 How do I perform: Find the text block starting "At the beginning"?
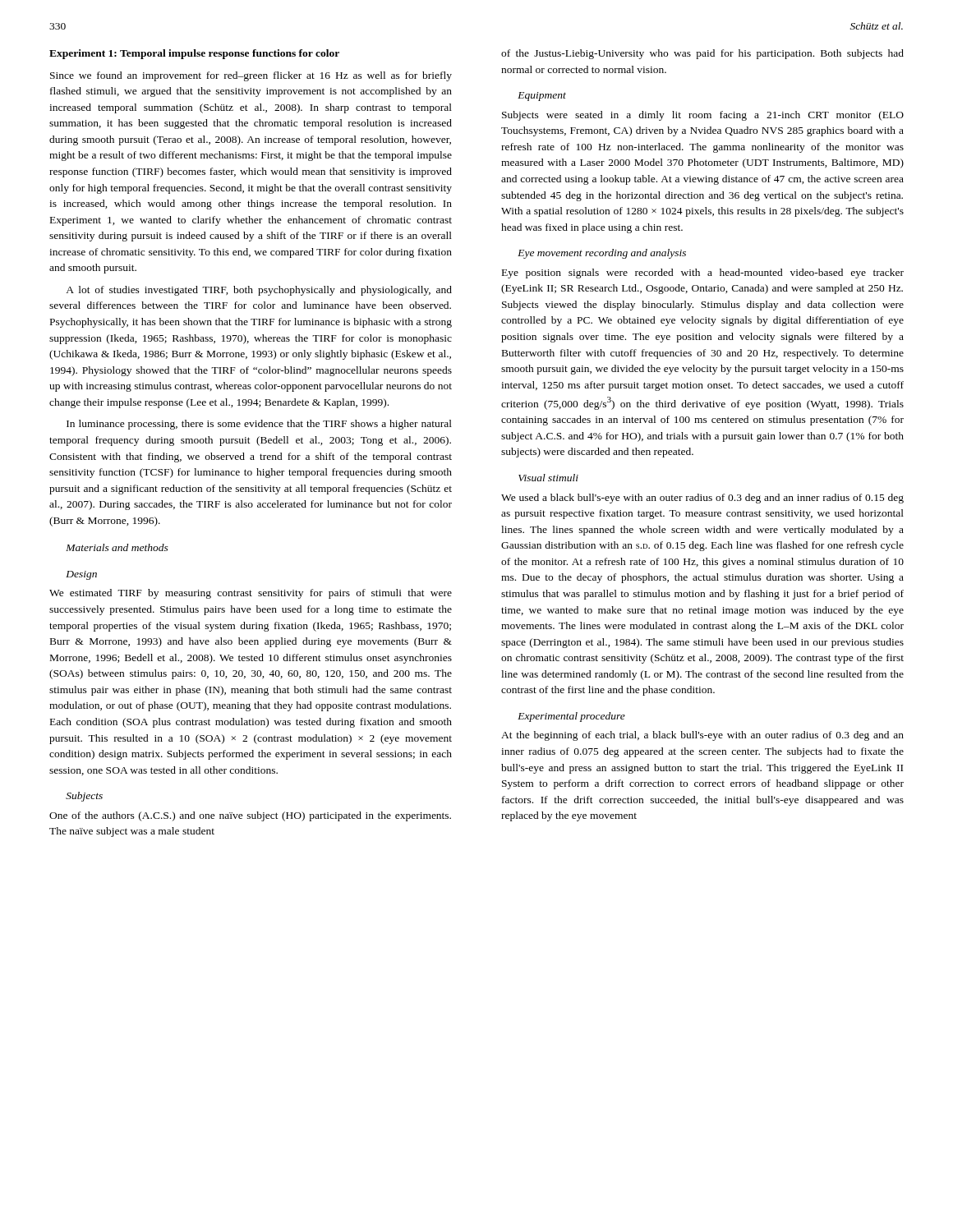point(702,775)
